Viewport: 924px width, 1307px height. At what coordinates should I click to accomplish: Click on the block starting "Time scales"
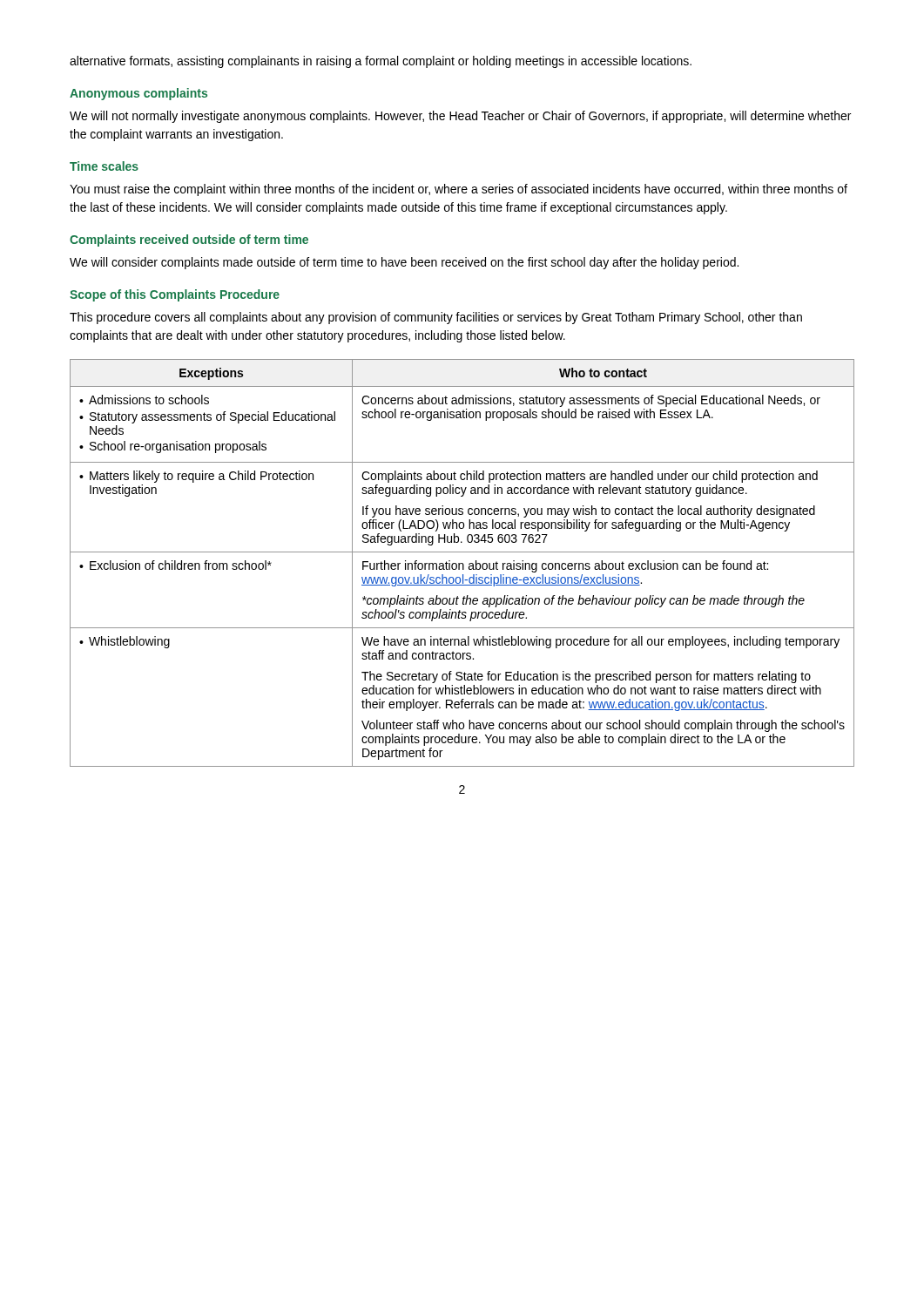104,166
